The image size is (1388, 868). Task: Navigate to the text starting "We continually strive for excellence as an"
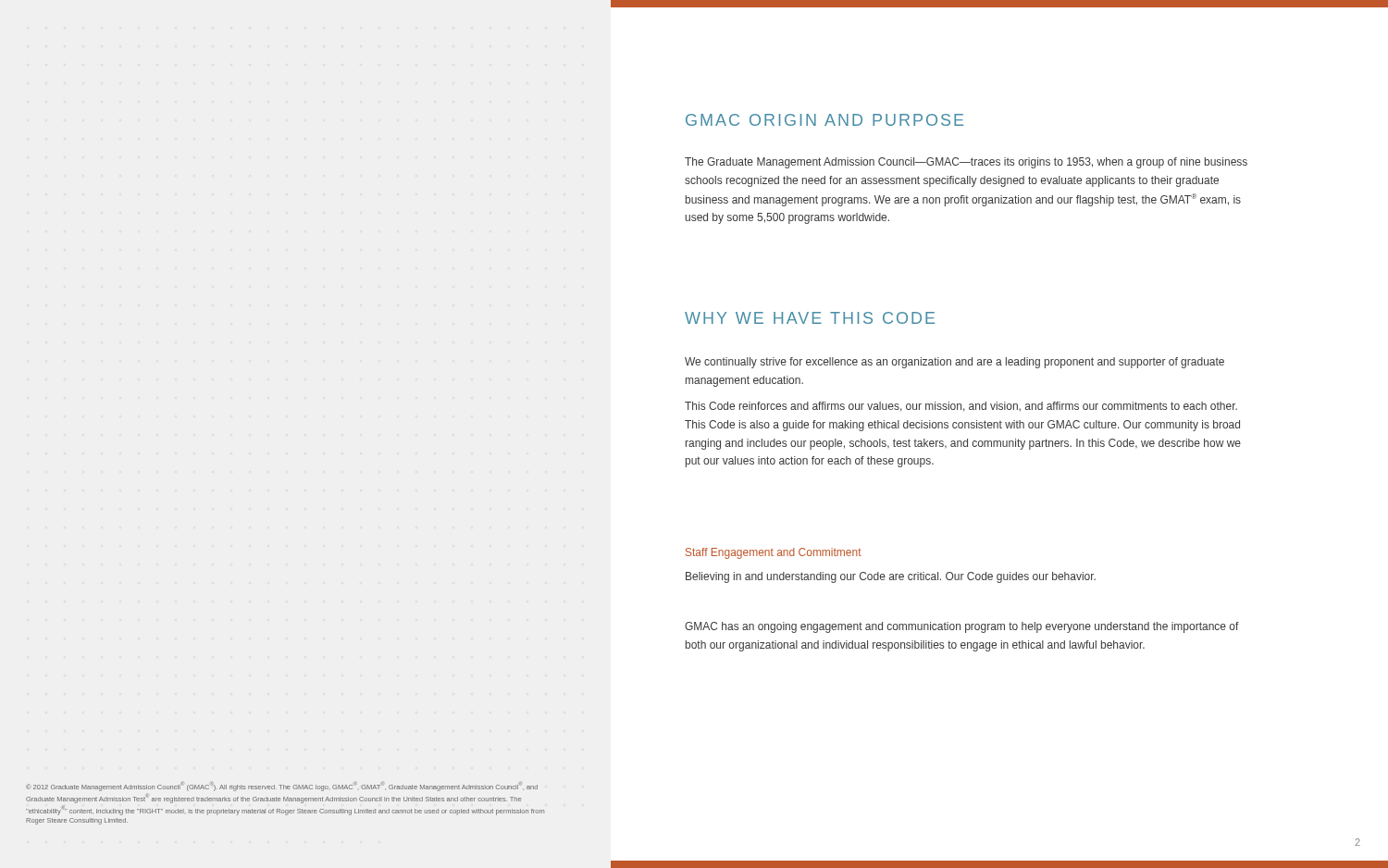click(x=967, y=372)
